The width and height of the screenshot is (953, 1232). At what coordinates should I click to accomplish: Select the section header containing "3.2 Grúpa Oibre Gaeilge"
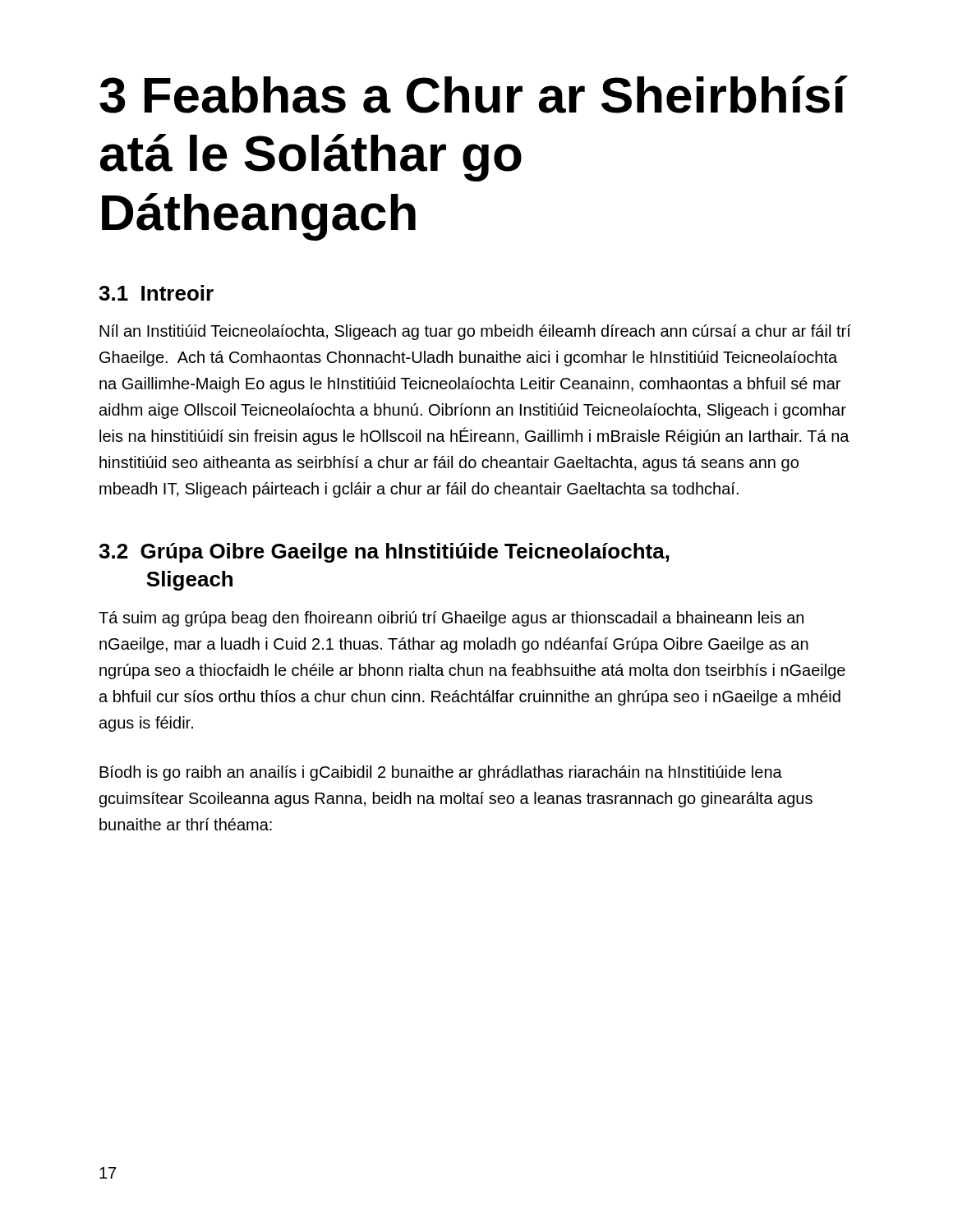pos(384,565)
